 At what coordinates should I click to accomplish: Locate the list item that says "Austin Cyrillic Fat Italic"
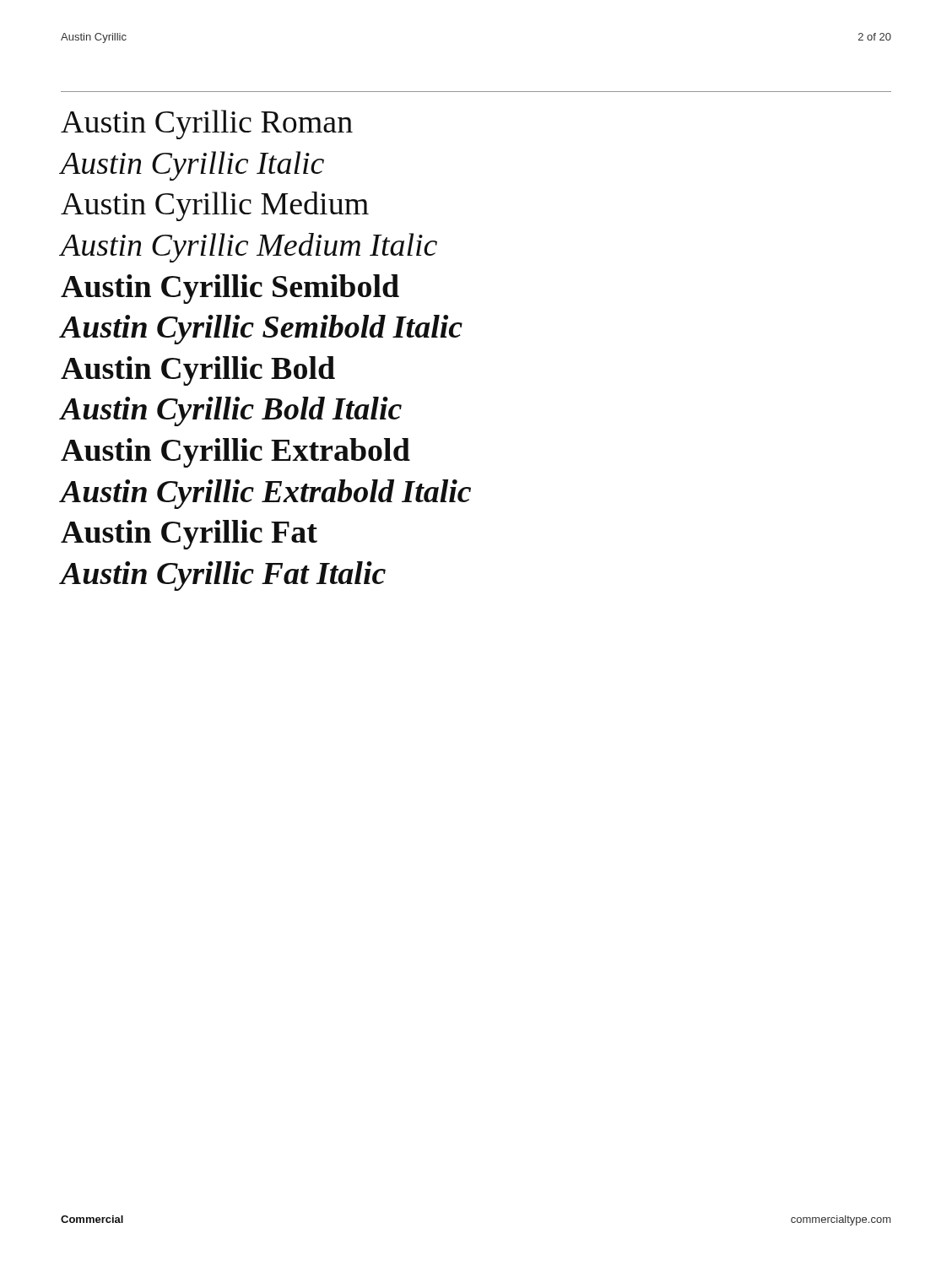tap(223, 576)
